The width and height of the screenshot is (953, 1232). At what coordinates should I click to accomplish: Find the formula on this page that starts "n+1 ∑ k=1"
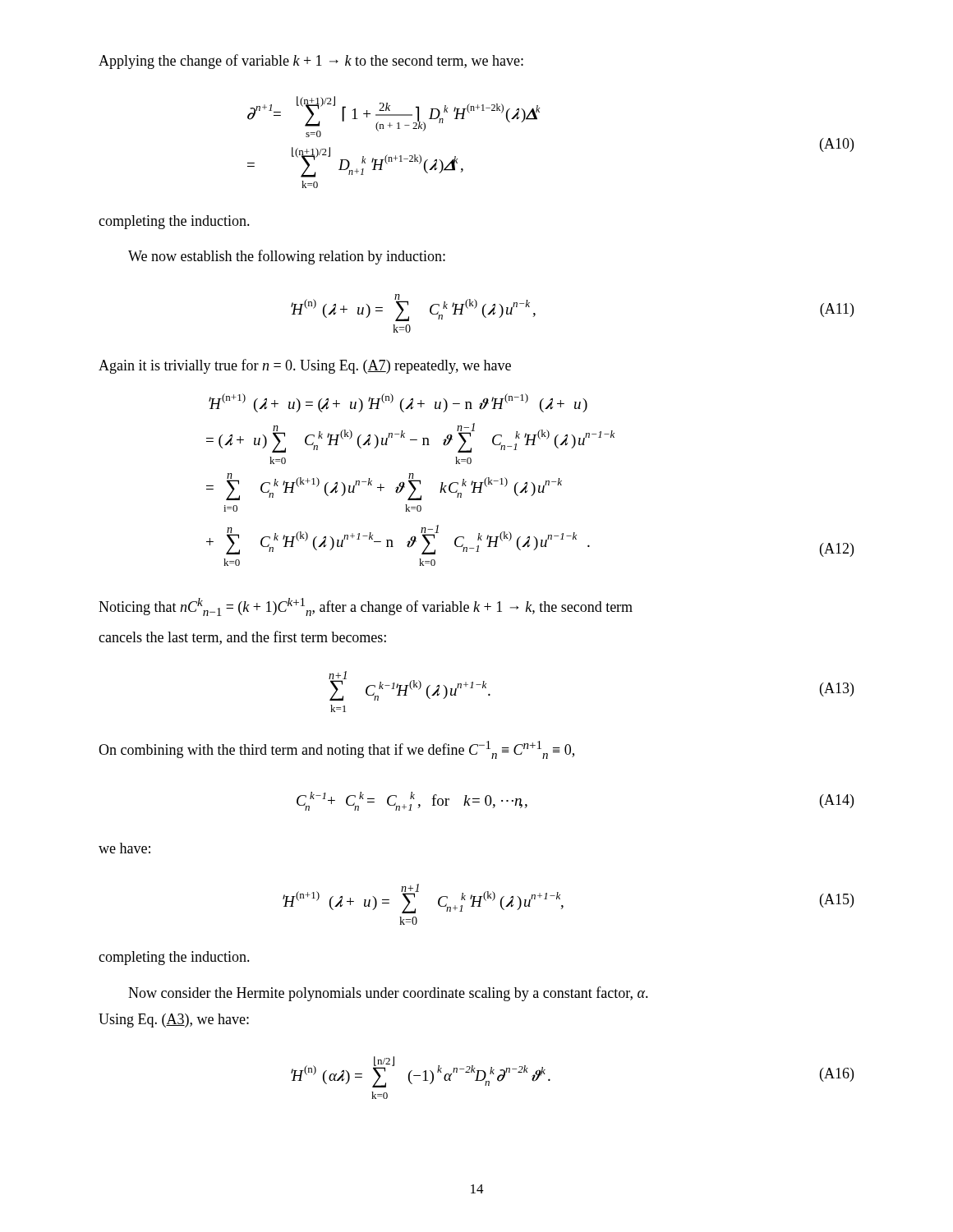pos(476,692)
